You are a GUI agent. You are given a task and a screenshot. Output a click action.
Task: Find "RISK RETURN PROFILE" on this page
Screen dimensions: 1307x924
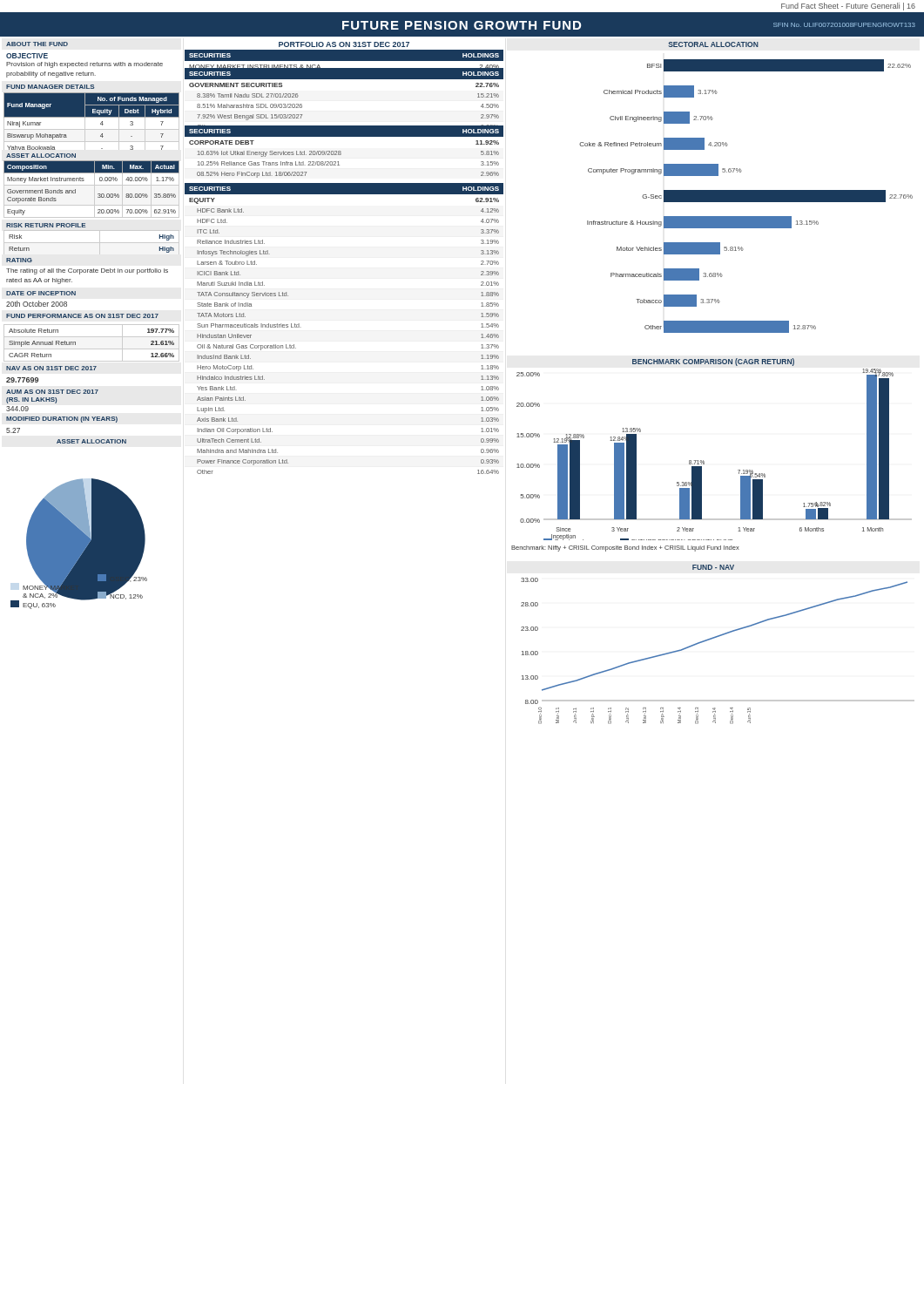(x=46, y=225)
